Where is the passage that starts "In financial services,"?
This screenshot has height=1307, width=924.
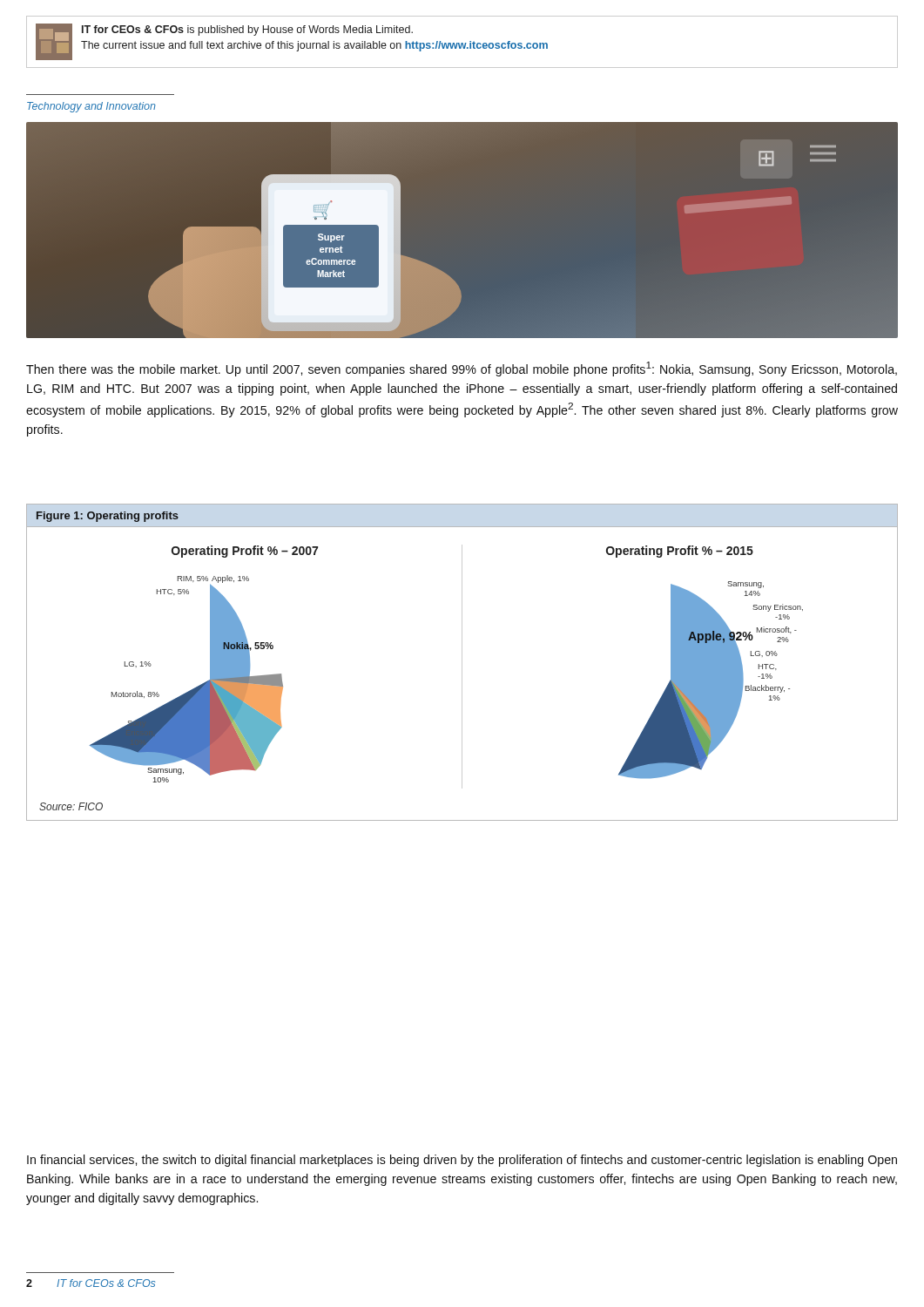click(462, 1179)
